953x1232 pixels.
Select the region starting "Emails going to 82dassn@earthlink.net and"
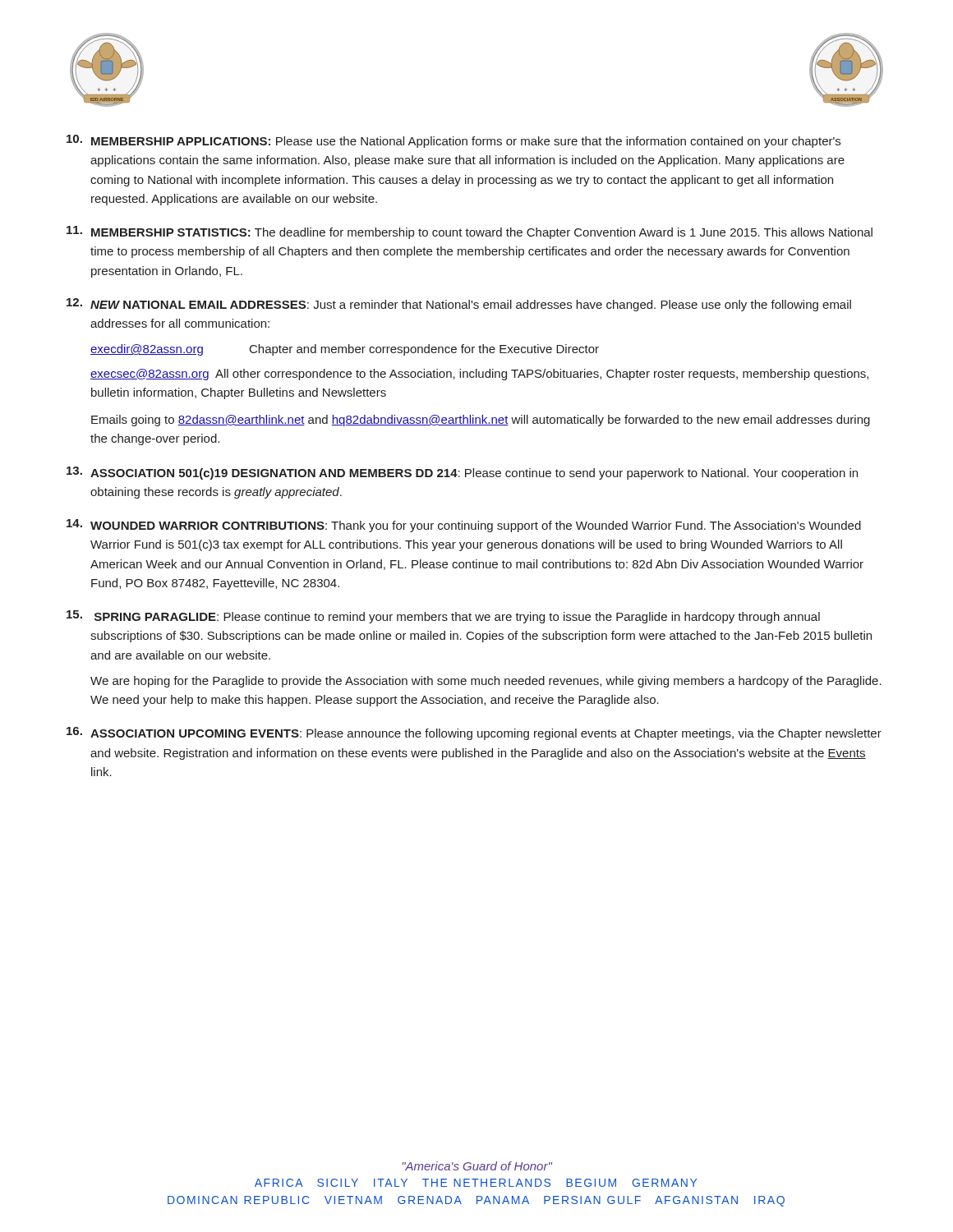(480, 429)
